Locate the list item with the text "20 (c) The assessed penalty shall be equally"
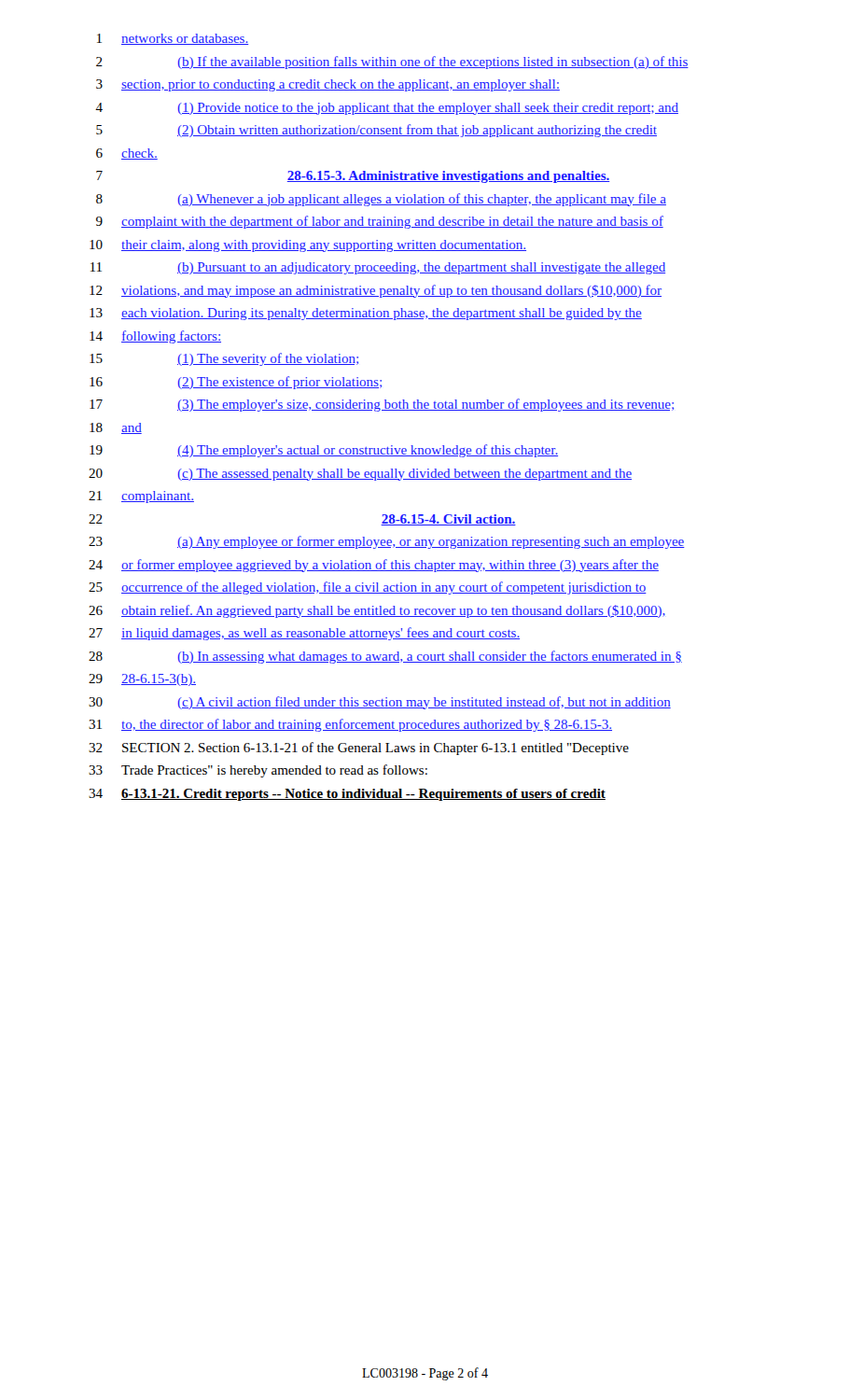This screenshot has height=1400, width=850. click(x=425, y=473)
